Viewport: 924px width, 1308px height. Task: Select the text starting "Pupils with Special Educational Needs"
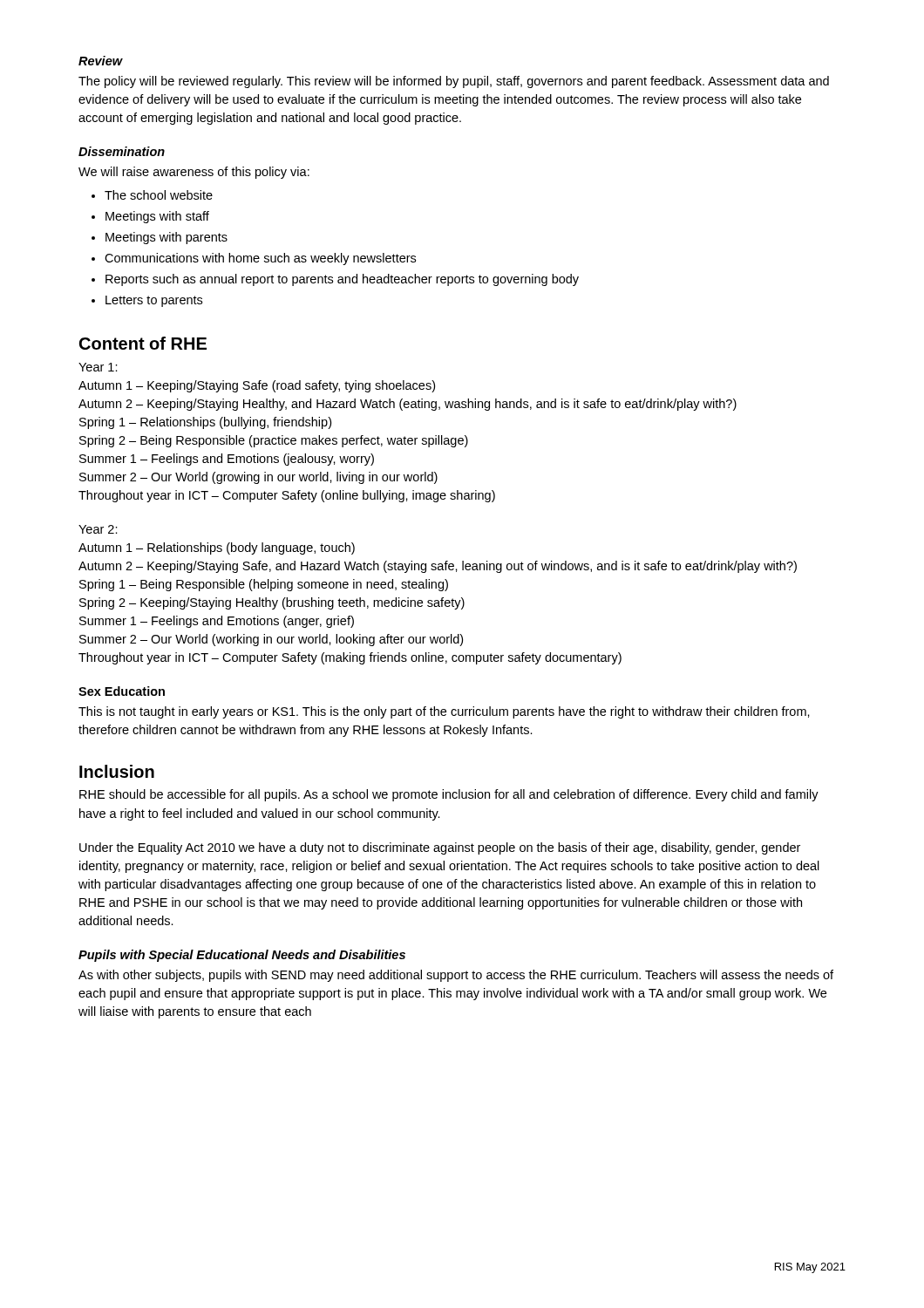242,956
